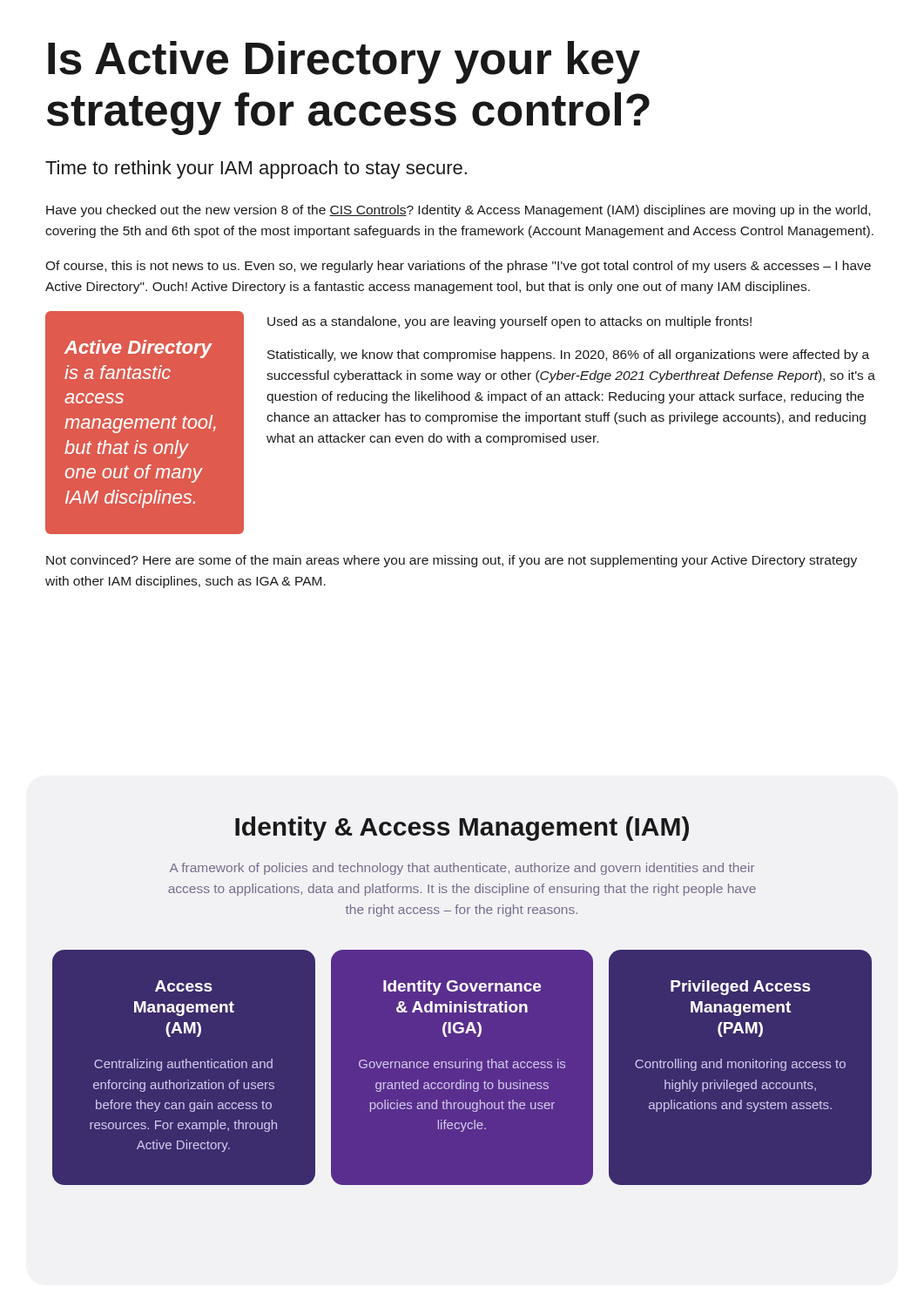
Task: Click on the block starting "Not convinced? Here"
Action: tap(462, 571)
